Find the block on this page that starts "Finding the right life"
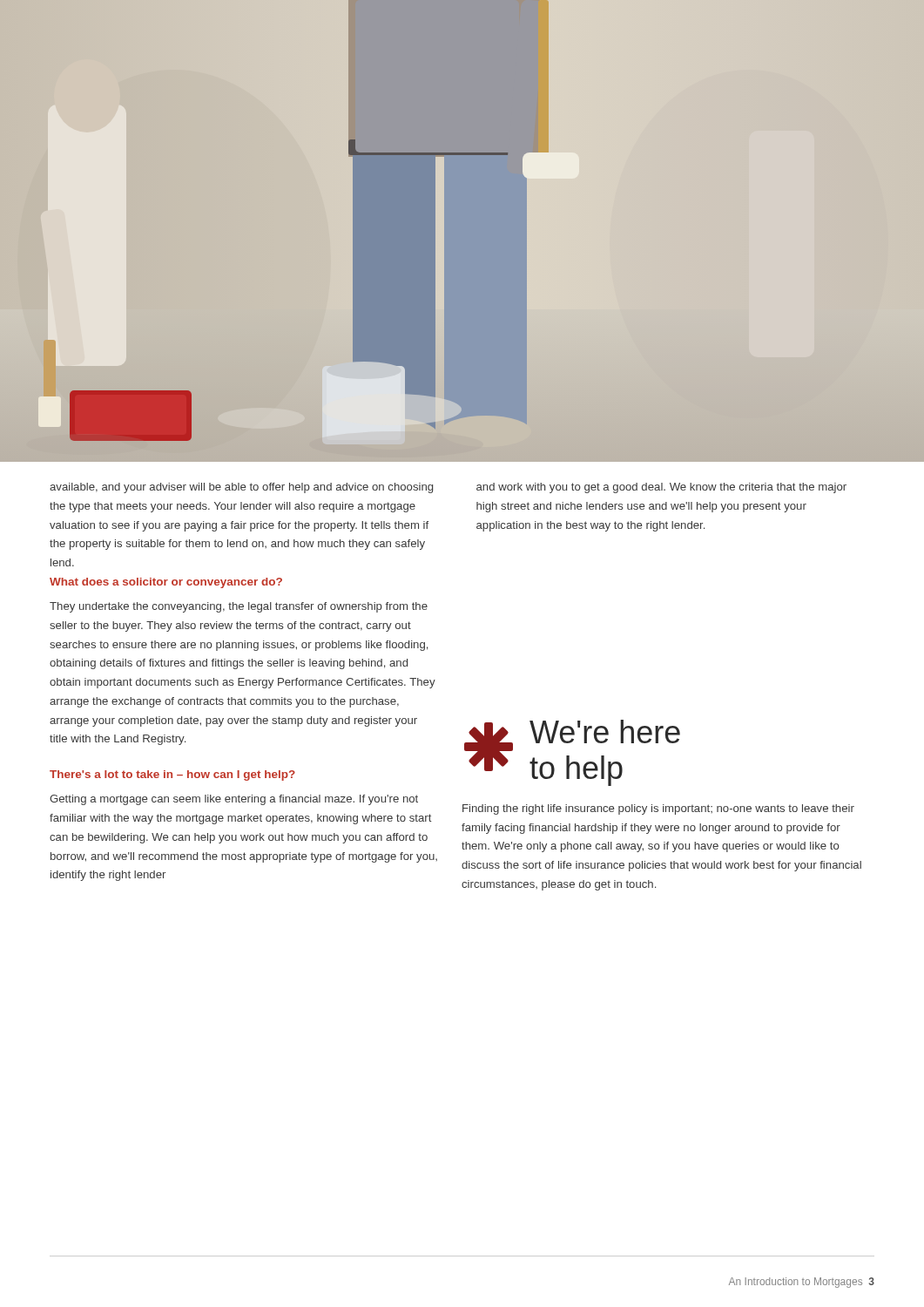 coord(663,846)
